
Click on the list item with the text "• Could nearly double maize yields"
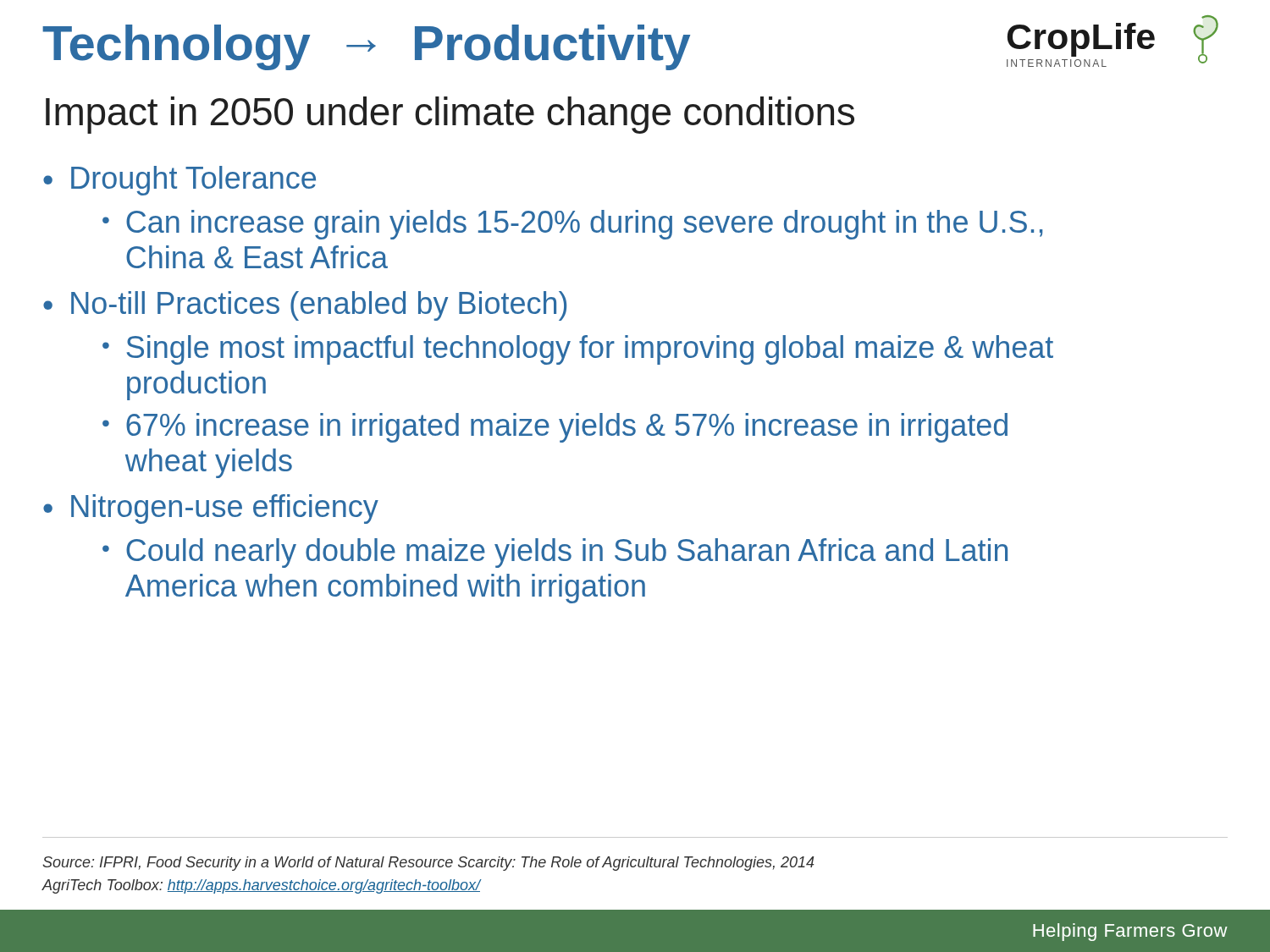tap(556, 569)
